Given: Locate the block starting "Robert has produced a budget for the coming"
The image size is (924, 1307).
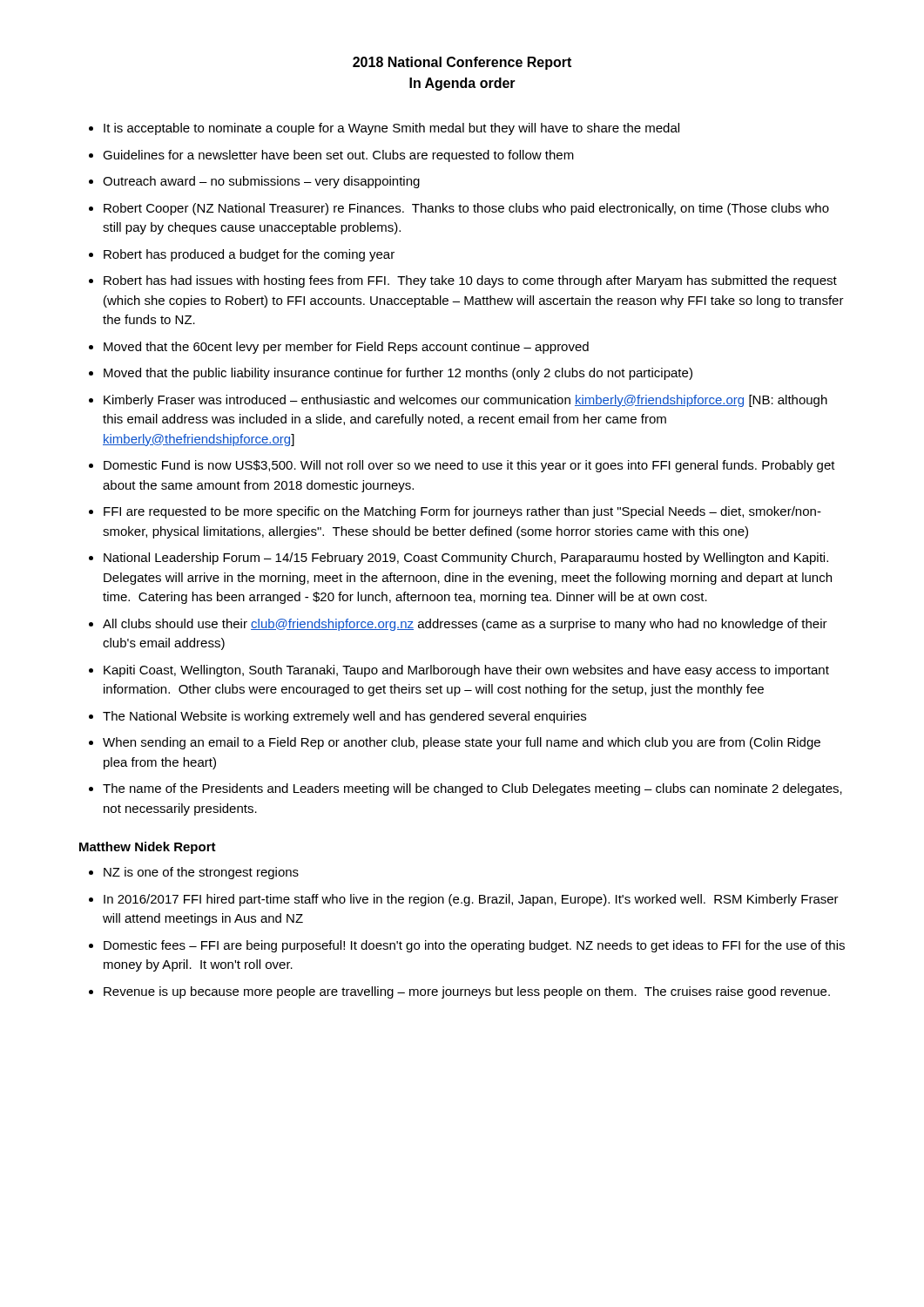Looking at the screenshot, I should tap(249, 254).
